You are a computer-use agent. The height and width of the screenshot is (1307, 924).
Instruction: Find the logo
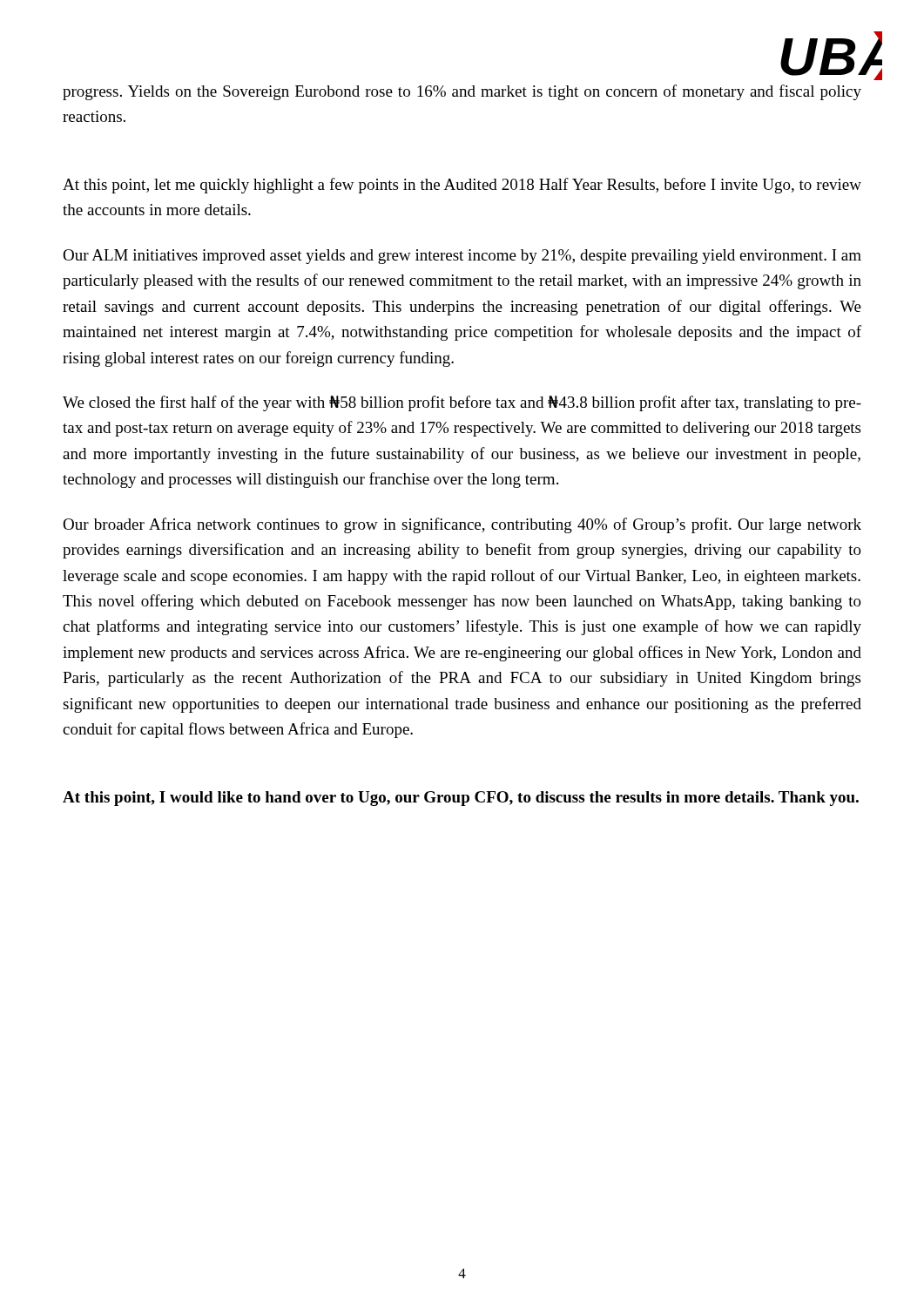tap(830, 56)
